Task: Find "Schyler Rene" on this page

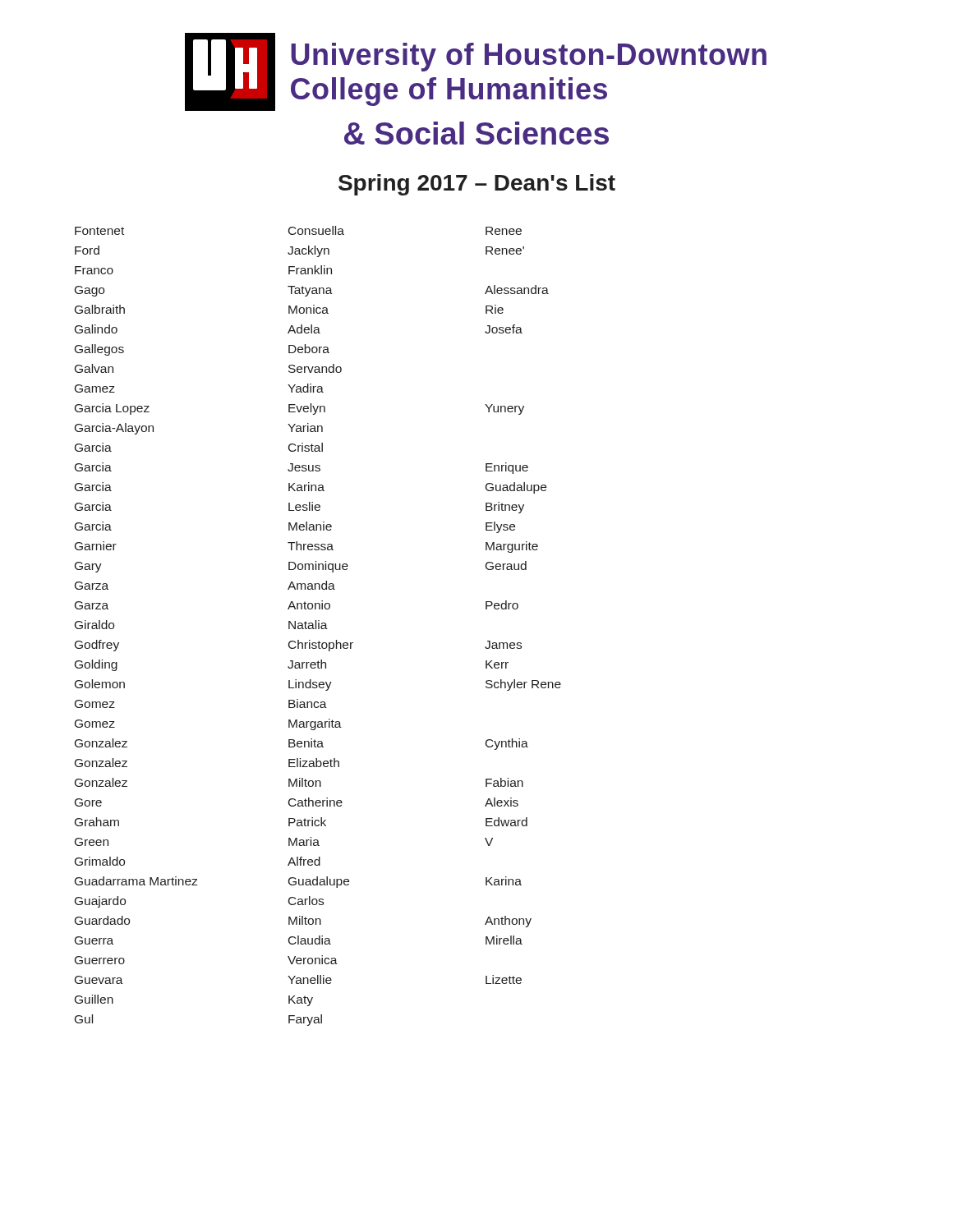Action: click(x=523, y=684)
